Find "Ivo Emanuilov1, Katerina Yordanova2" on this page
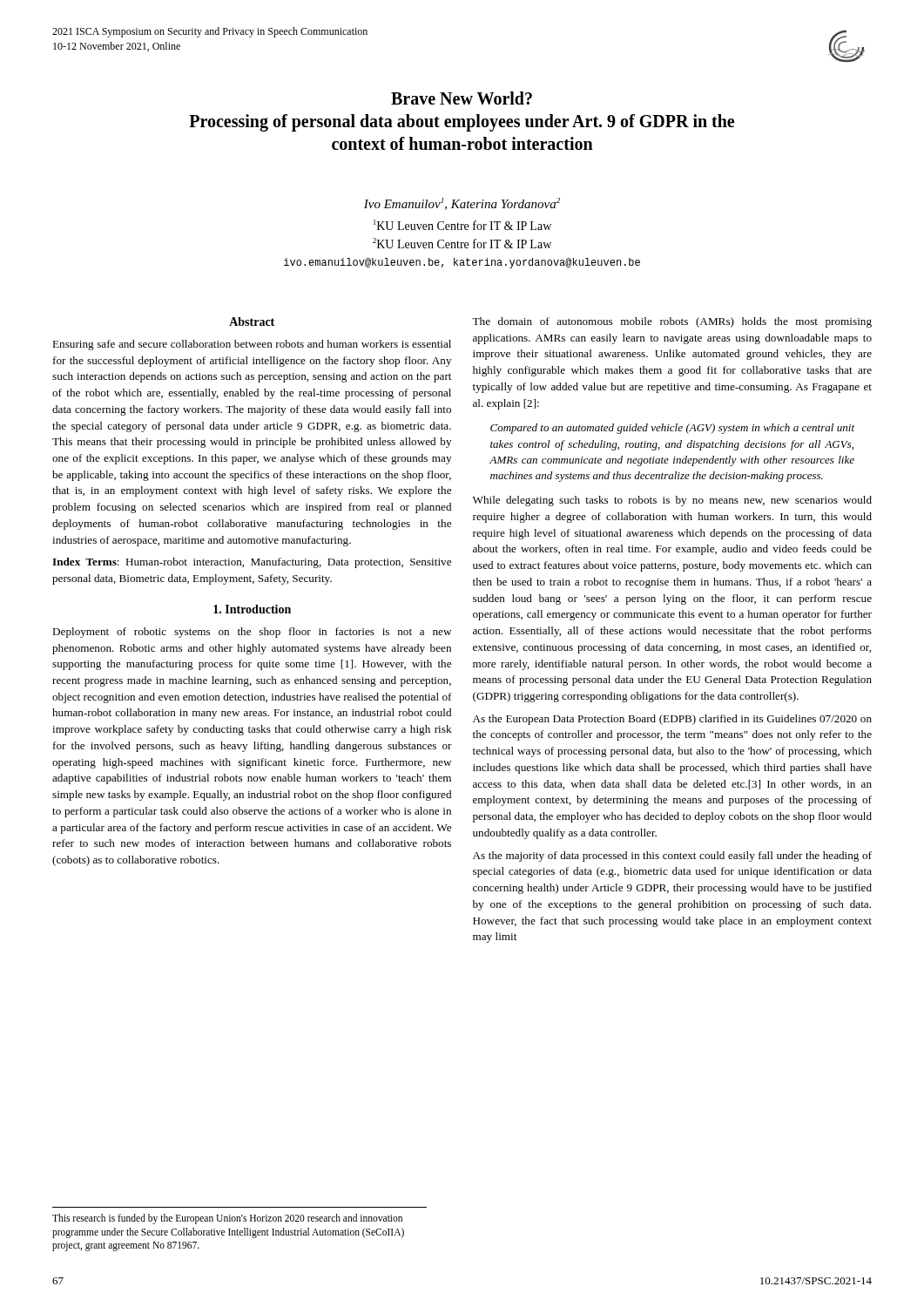The width and height of the screenshot is (924, 1307). (x=462, y=203)
